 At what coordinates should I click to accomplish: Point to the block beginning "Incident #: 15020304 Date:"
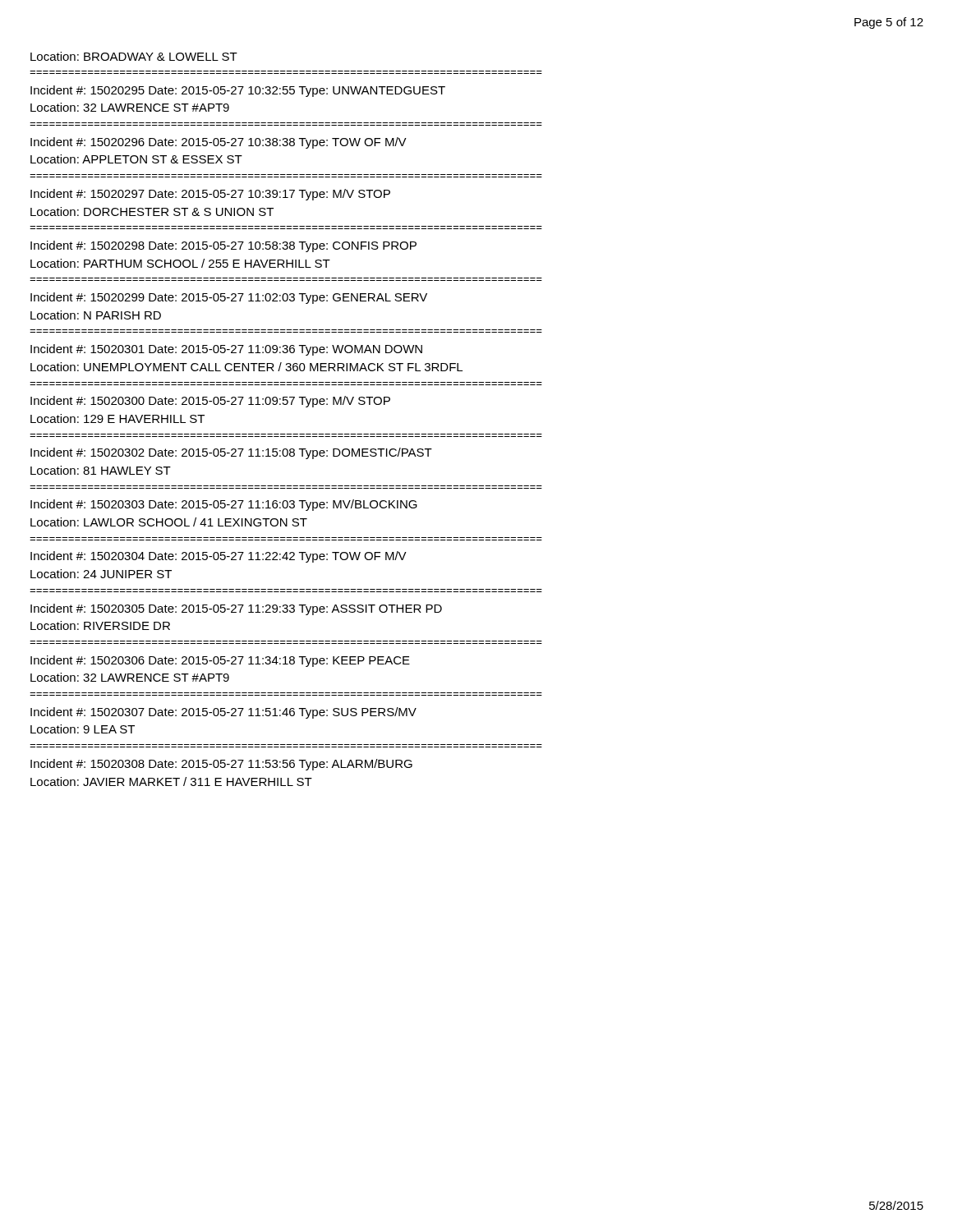pyautogui.click(x=219, y=557)
